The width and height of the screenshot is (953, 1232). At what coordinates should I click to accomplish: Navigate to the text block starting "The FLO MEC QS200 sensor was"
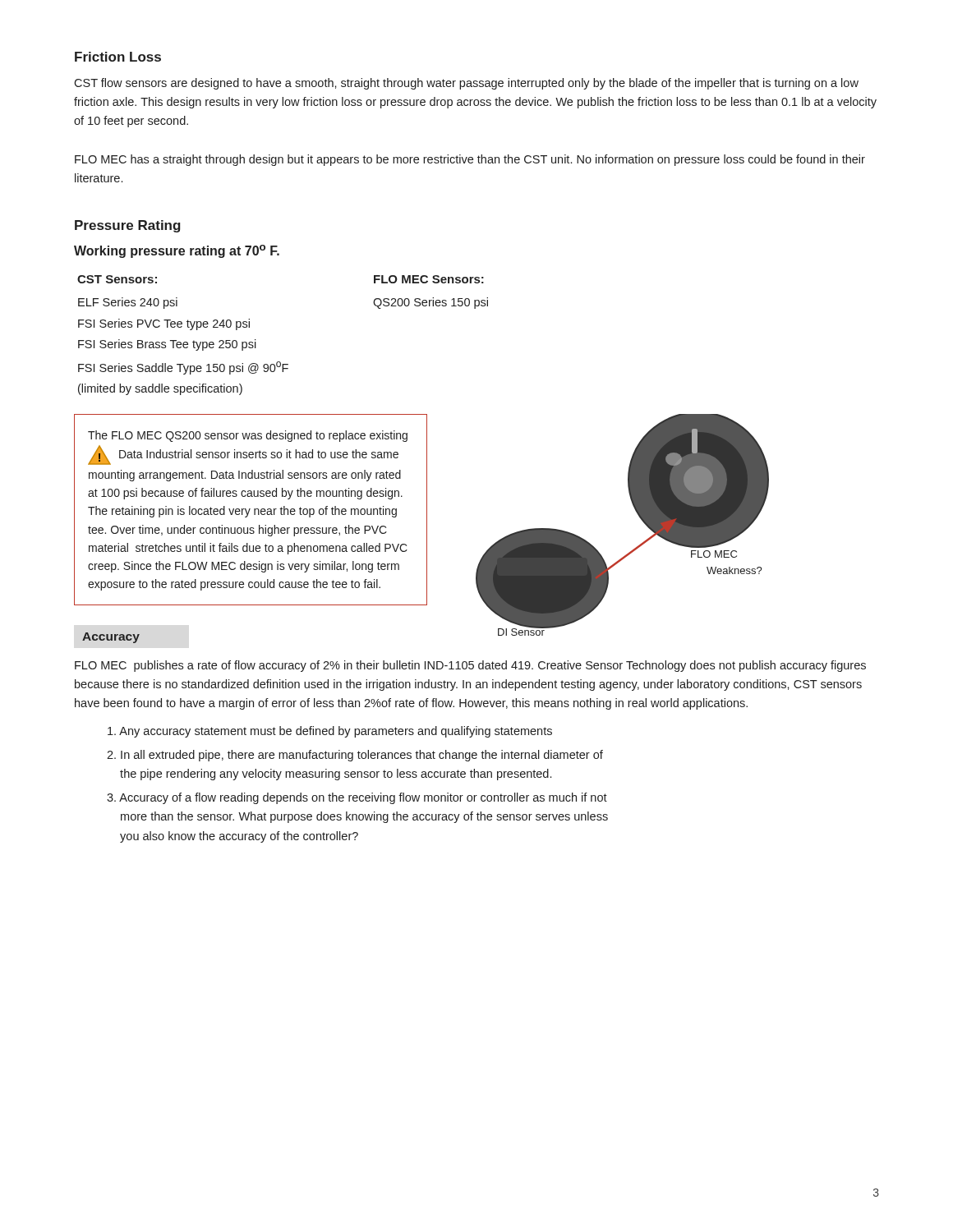tap(248, 510)
